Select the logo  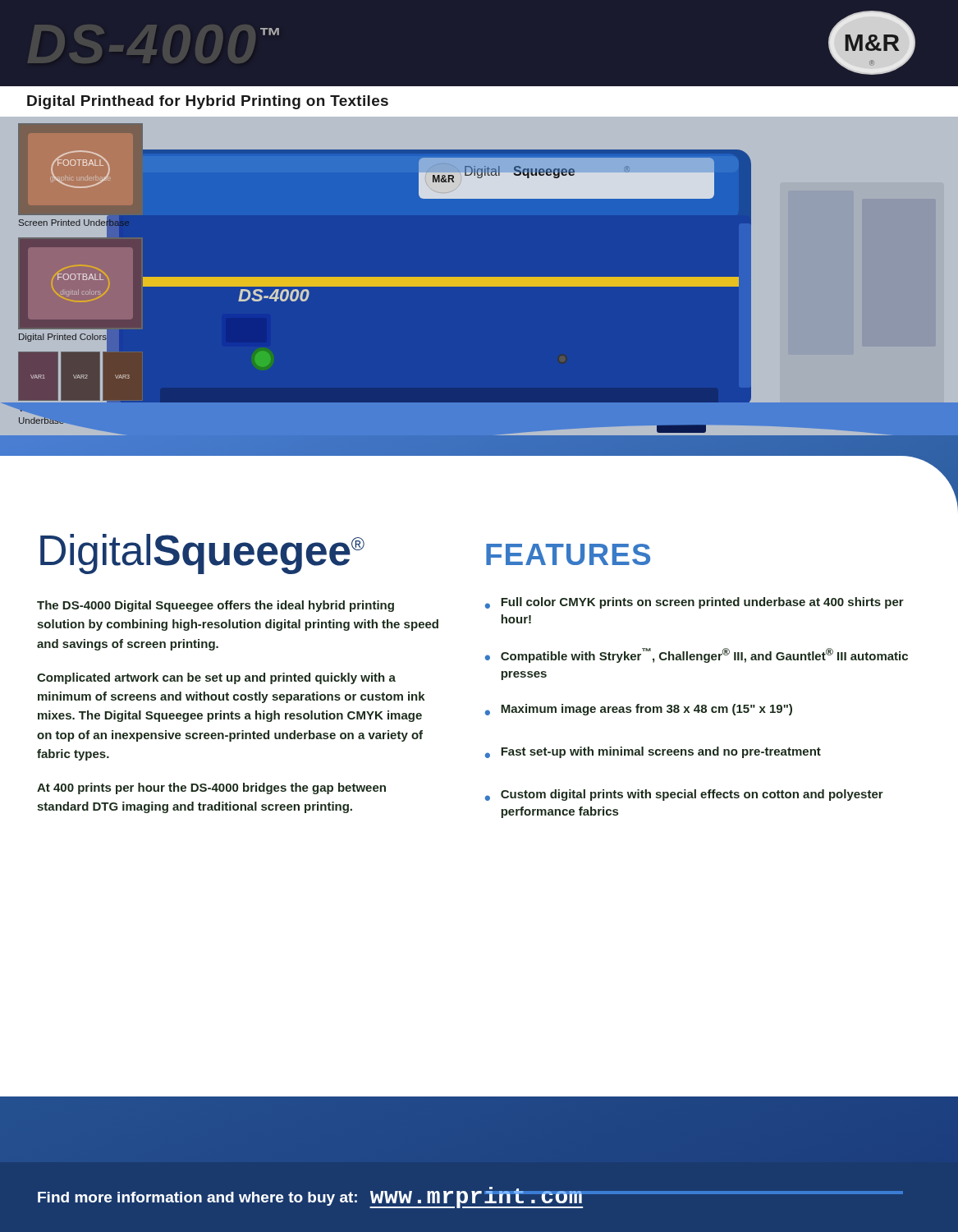point(872,43)
